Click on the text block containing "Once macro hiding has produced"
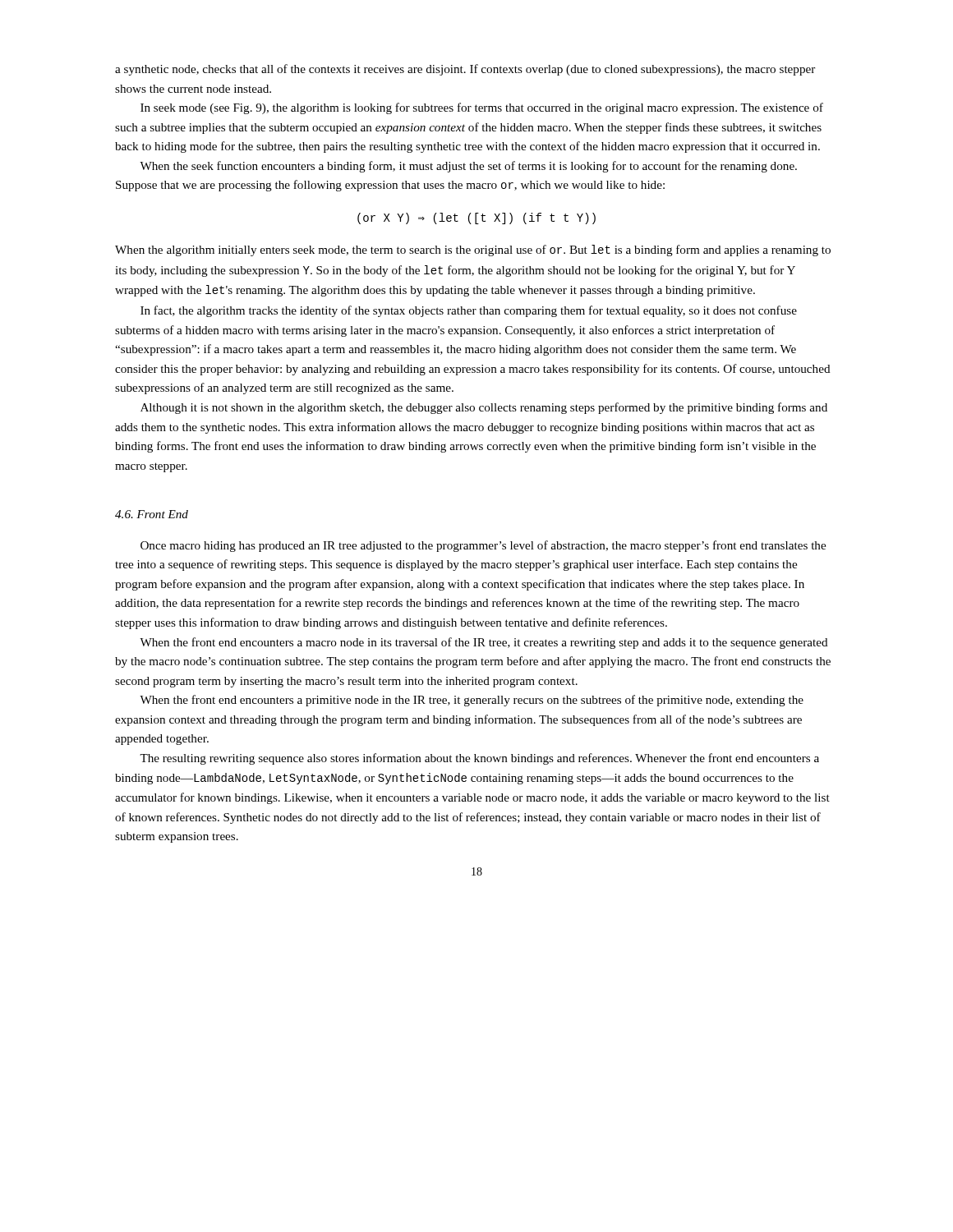Image resolution: width=953 pixels, height=1232 pixels. point(476,584)
